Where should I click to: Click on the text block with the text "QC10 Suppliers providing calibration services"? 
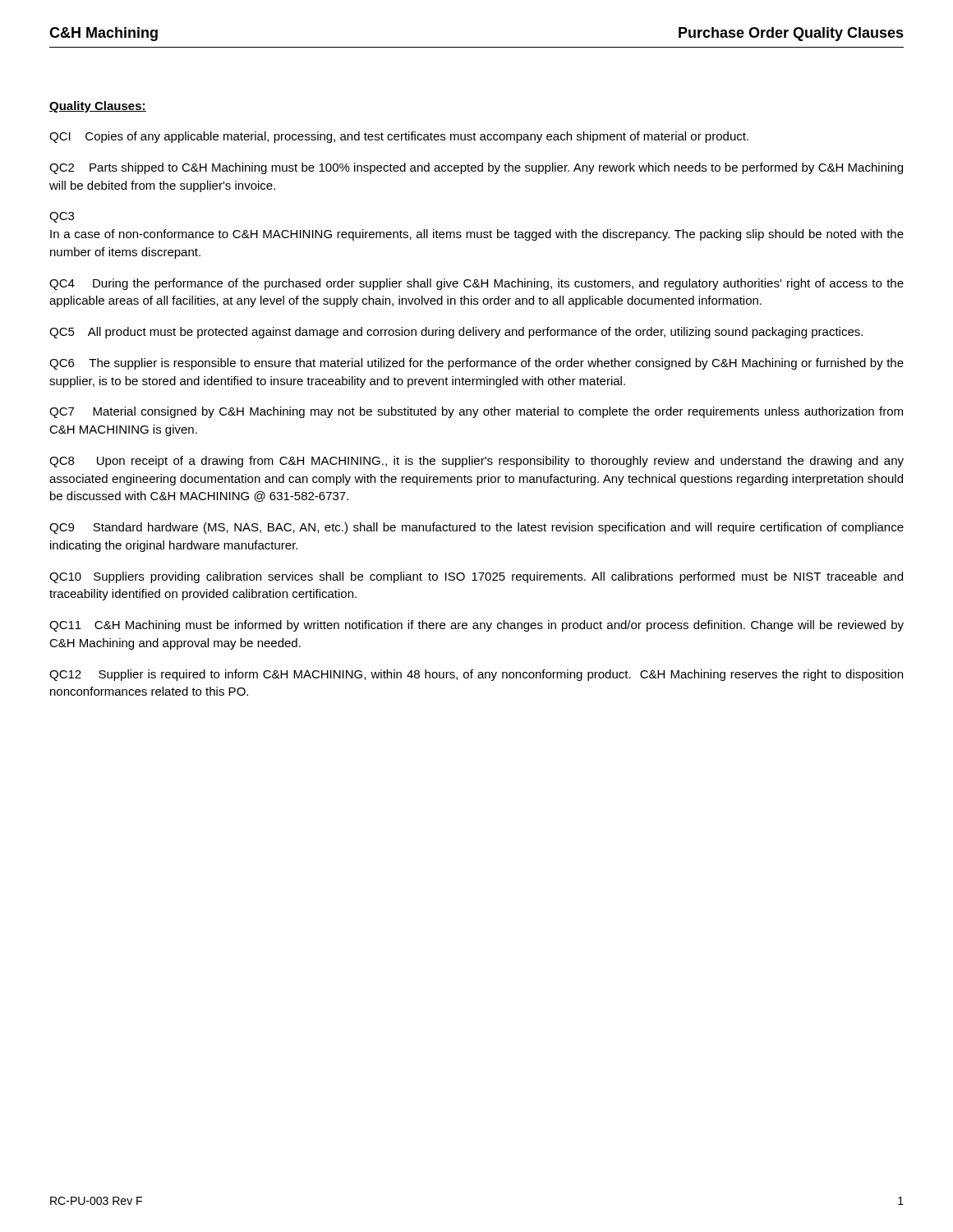click(x=476, y=585)
